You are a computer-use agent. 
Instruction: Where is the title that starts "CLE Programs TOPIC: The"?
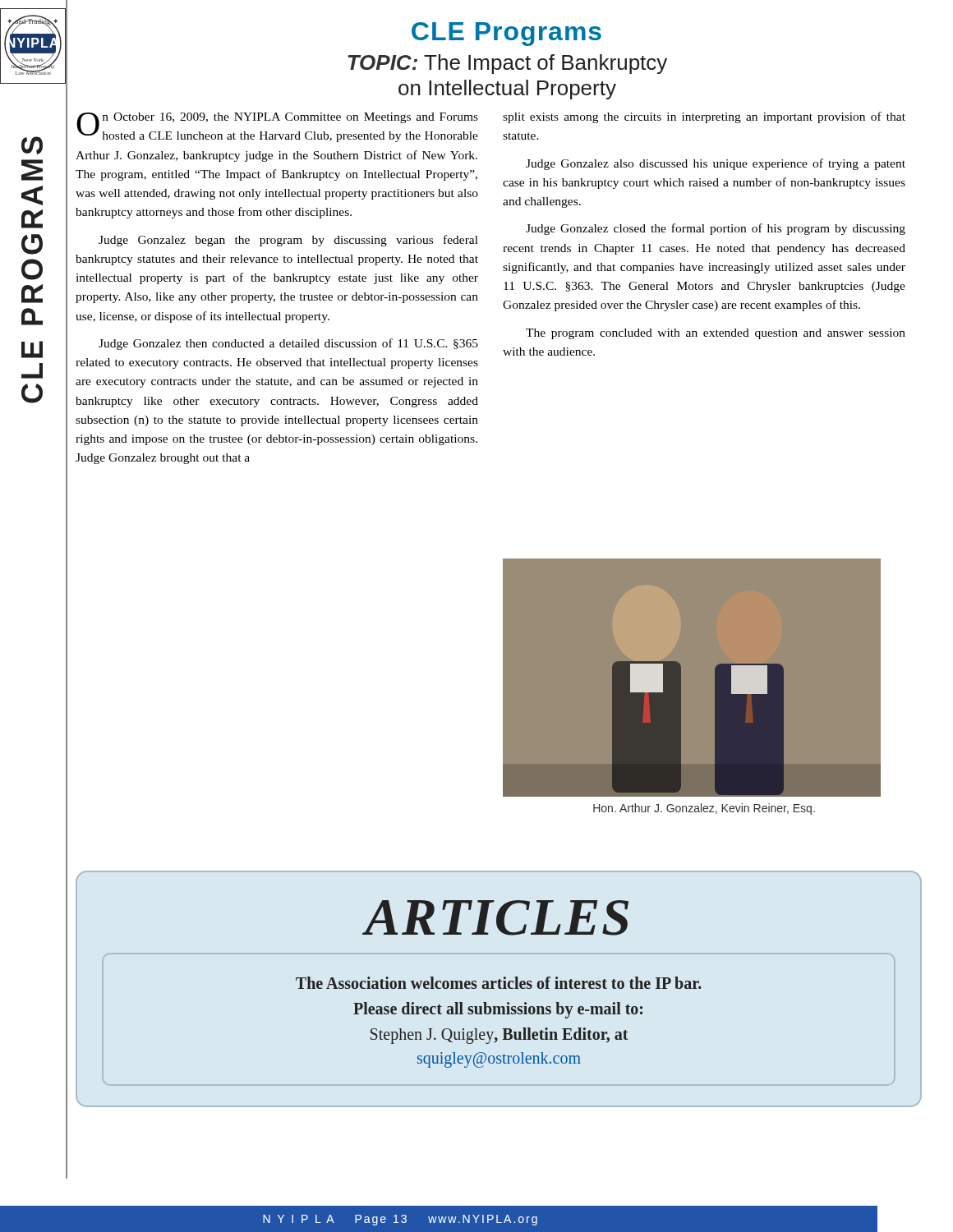pyautogui.click(x=507, y=59)
